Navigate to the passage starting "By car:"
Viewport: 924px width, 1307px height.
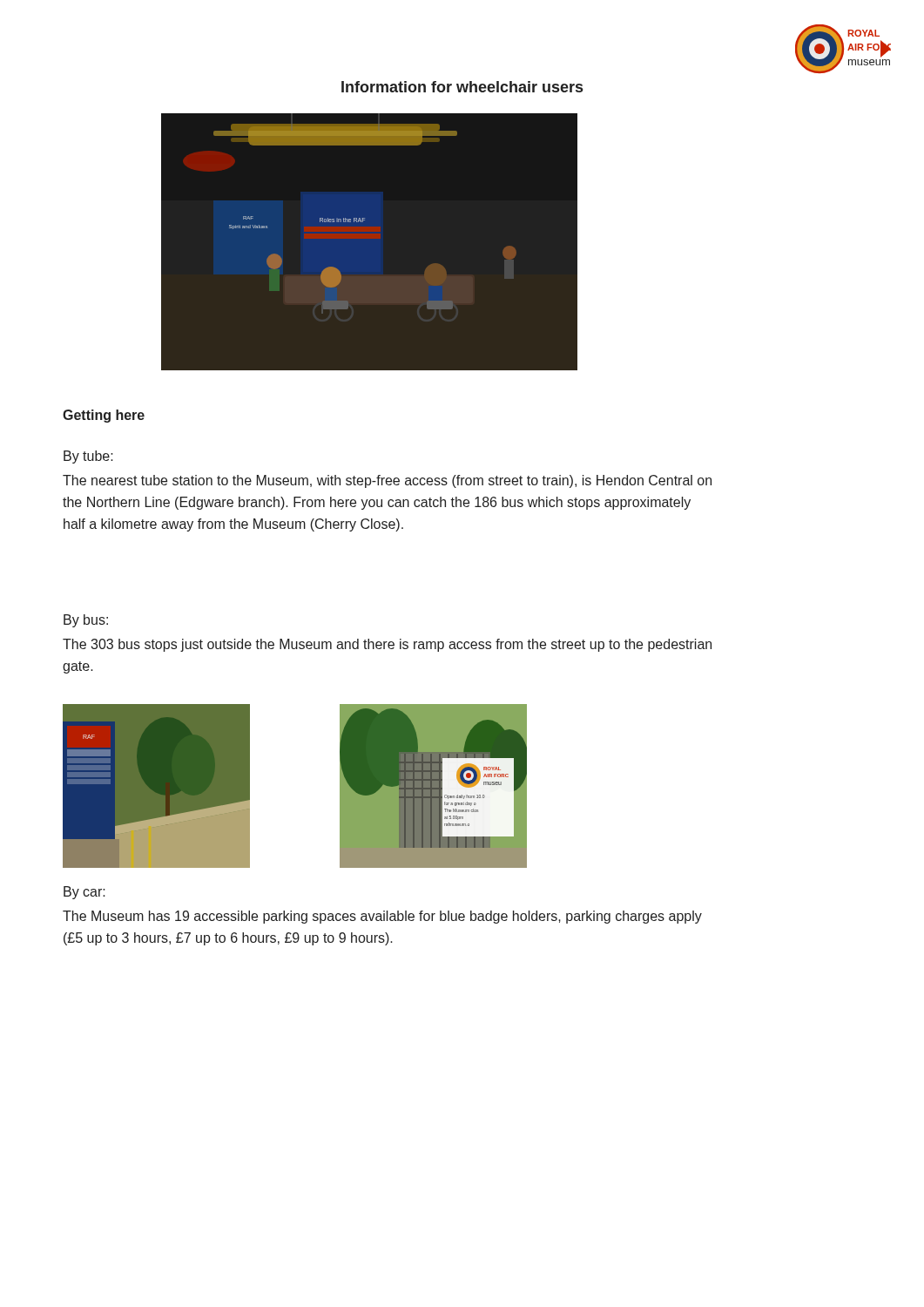click(84, 892)
